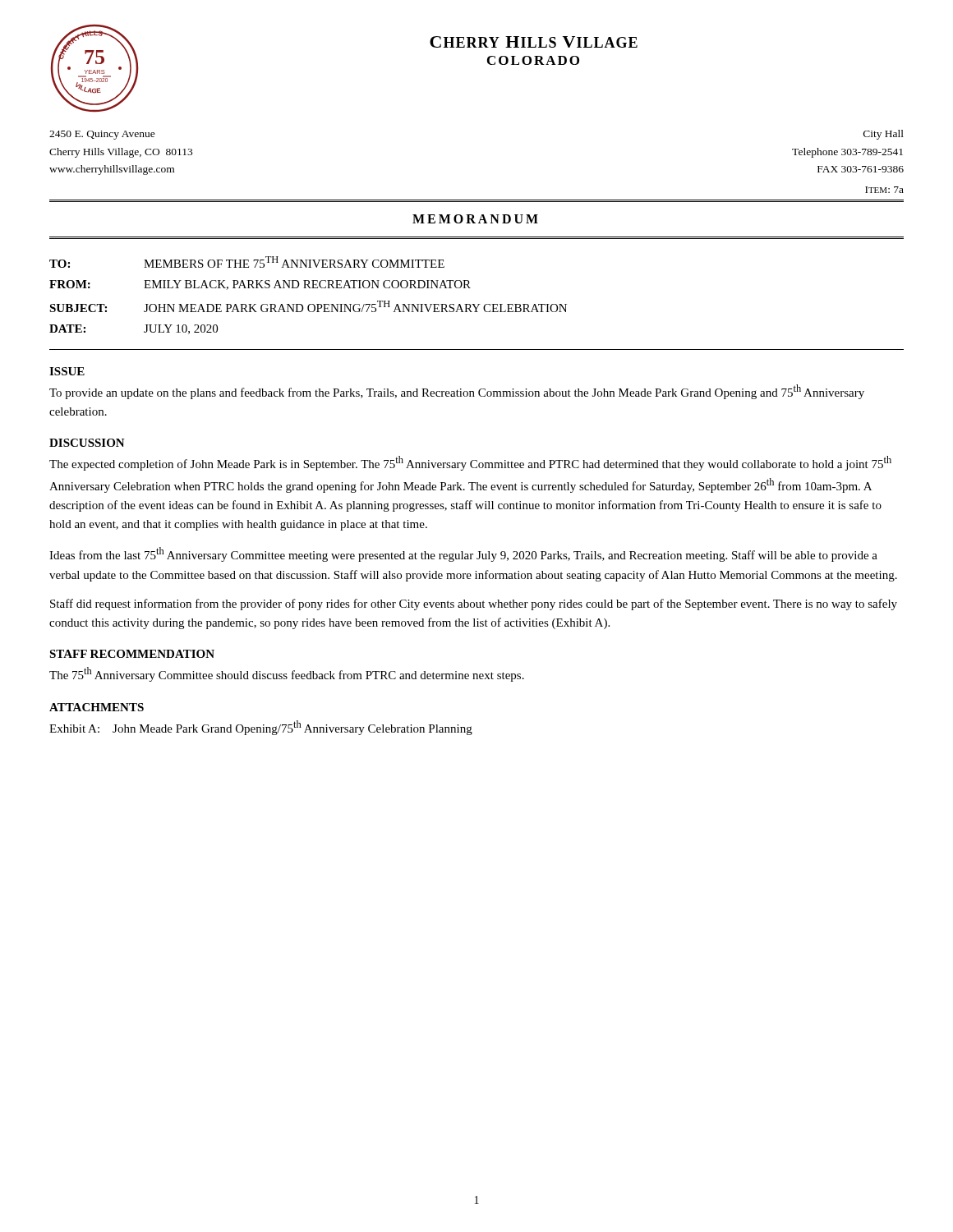Find the text block starting "SUBJECT: JOHN MEADE PARK GRAND OPENING/75TH ANNIVERSARY"

click(308, 307)
